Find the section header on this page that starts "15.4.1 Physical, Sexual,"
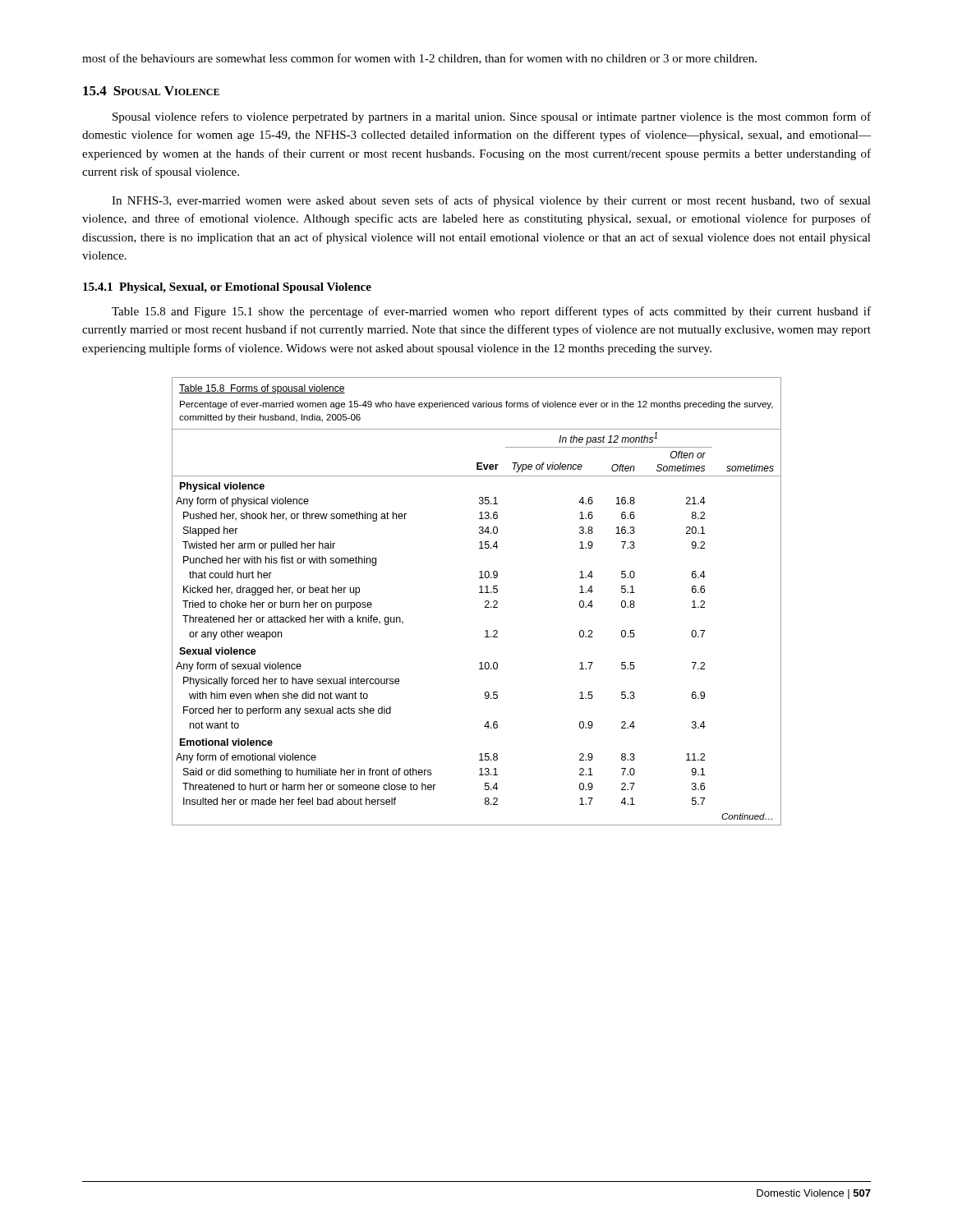 (x=227, y=286)
